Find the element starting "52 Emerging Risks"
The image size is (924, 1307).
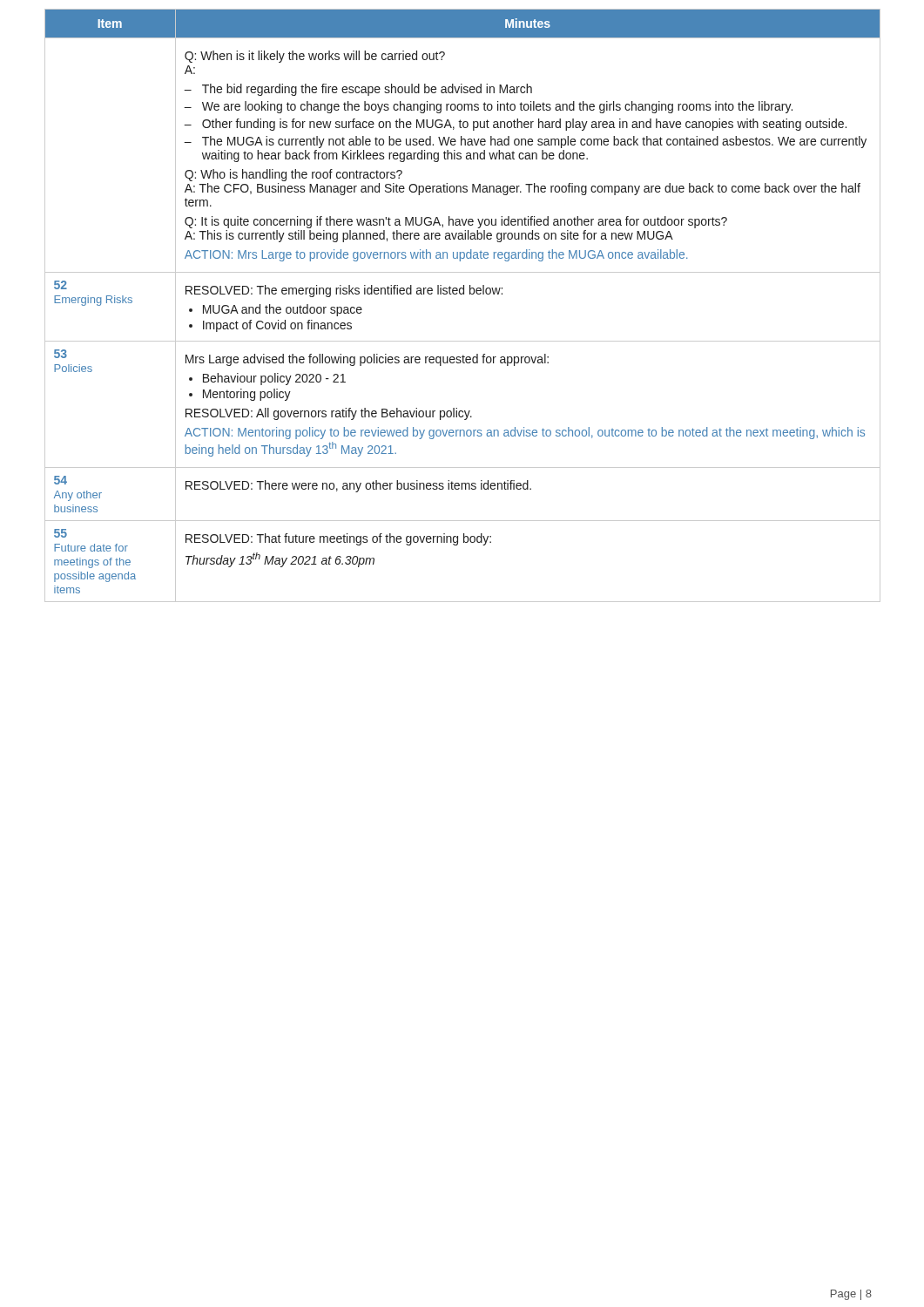(93, 292)
